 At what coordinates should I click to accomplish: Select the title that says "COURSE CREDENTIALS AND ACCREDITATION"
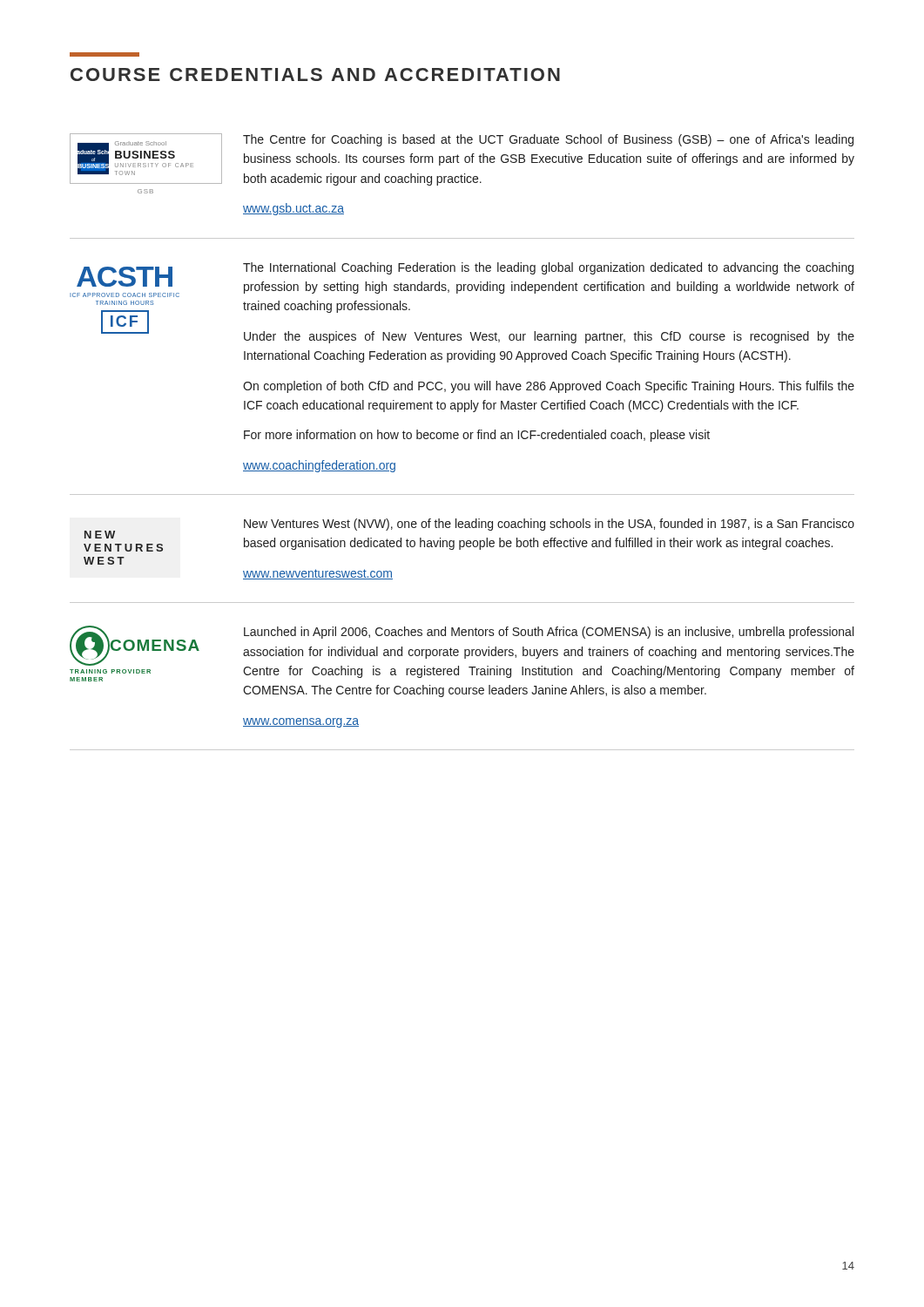pos(462,69)
